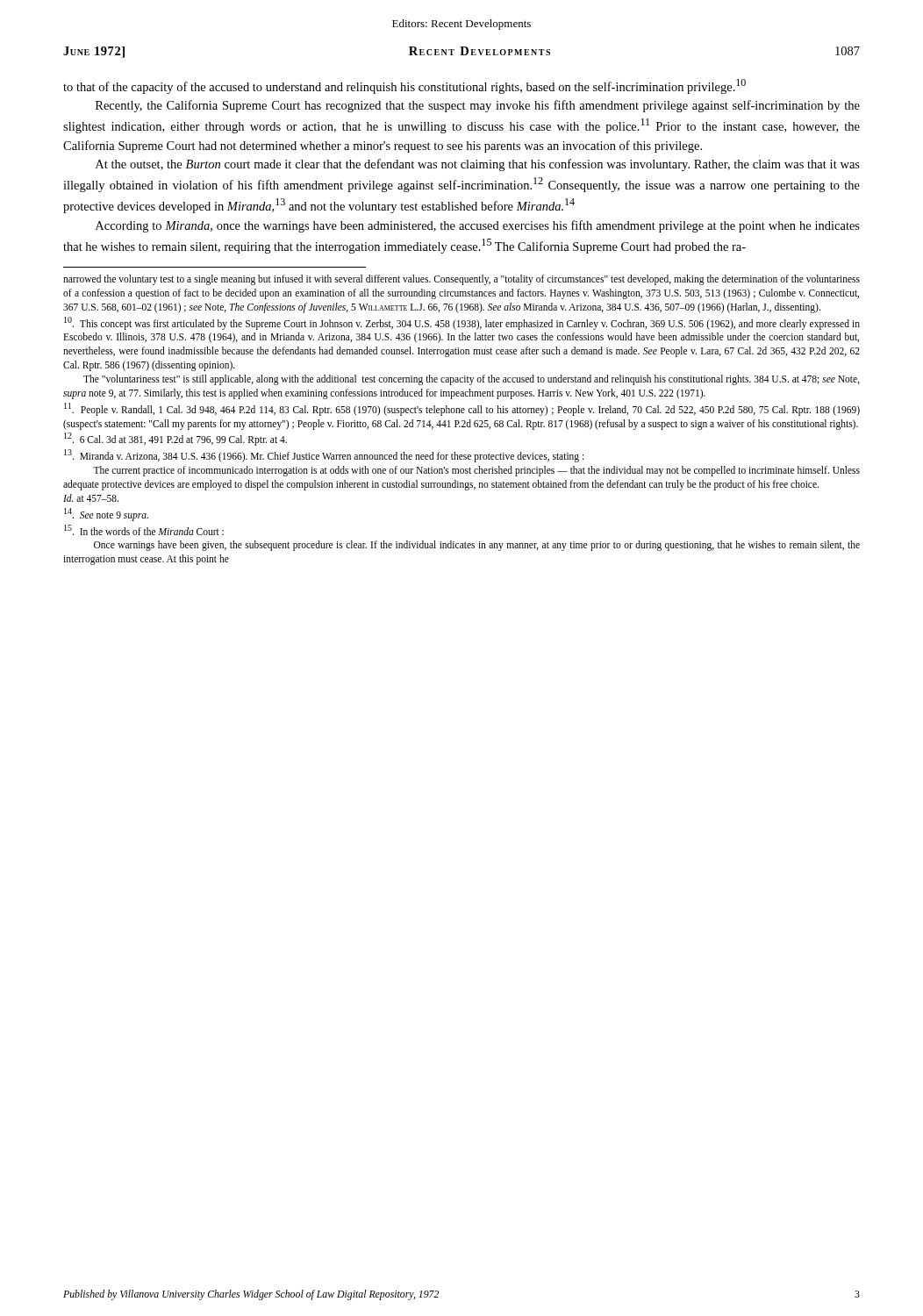The height and width of the screenshot is (1316, 923).
Task: Navigate to the text starting "6 Cal. 3d"
Action: tap(175, 440)
